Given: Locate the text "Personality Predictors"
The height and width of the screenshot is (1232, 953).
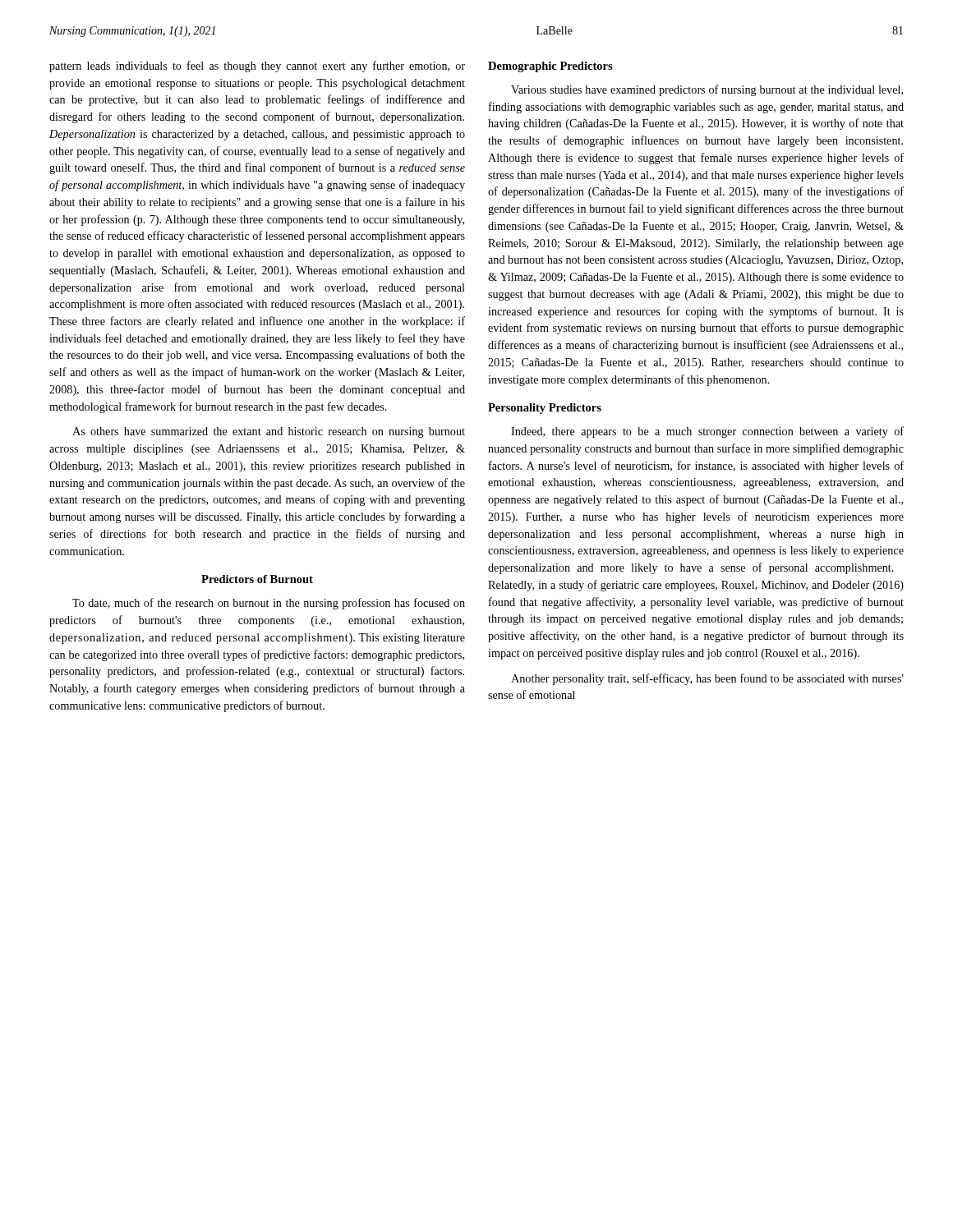Looking at the screenshot, I should pyautogui.click(x=545, y=408).
